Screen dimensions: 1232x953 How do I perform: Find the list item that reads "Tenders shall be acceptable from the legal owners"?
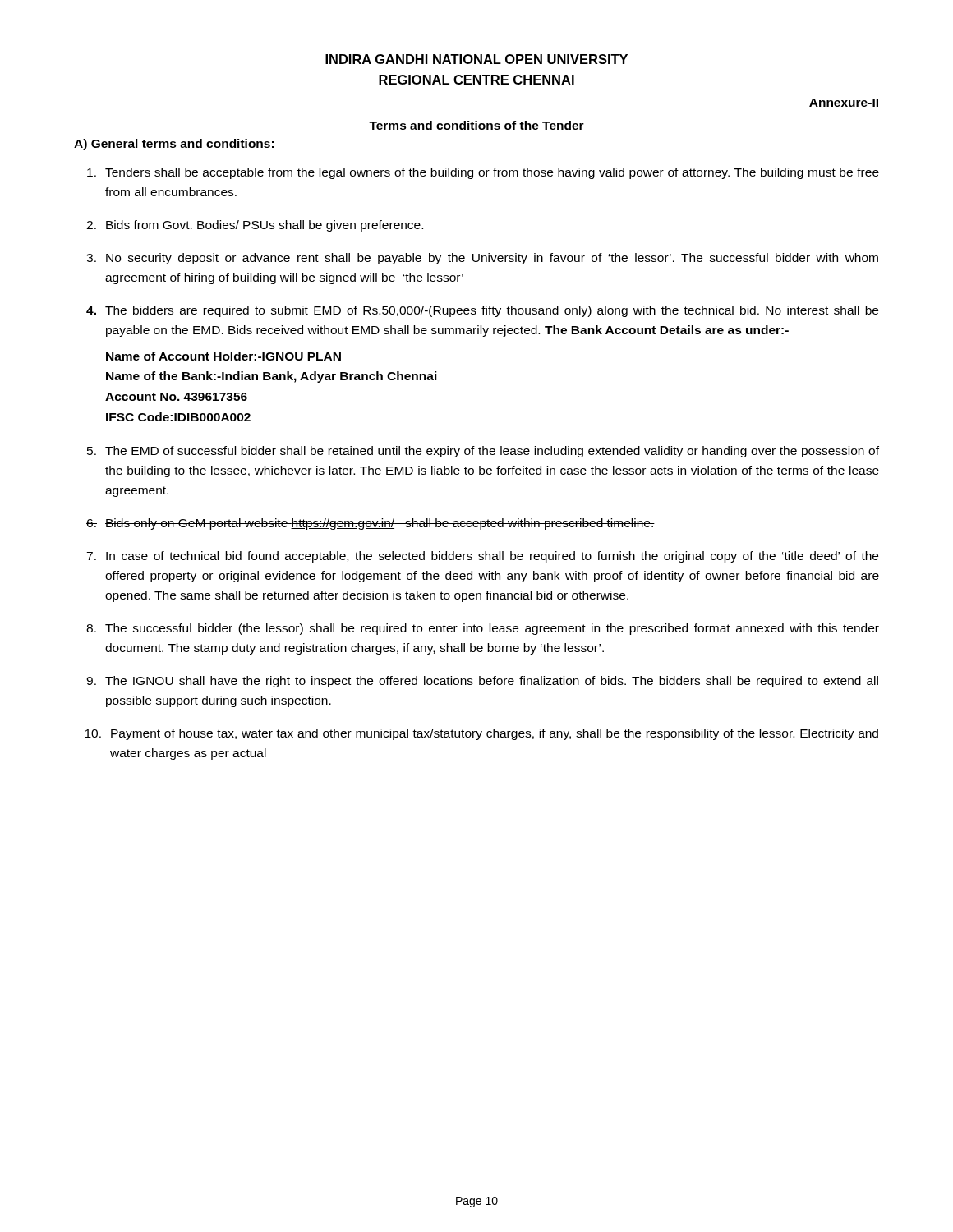click(x=476, y=182)
